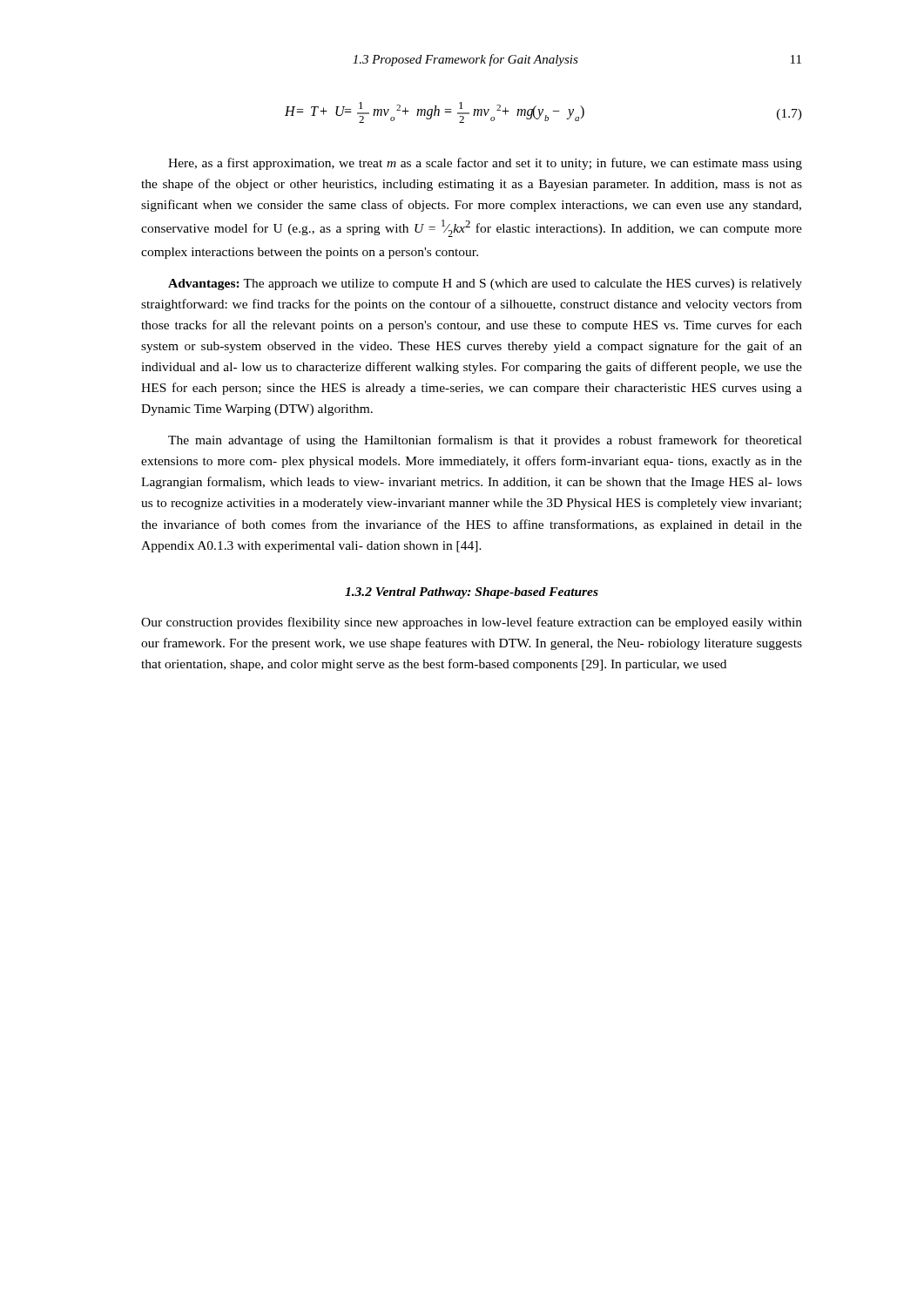Locate the text block containing "The main advantage of using the"
The image size is (924, 1307).
[472, 492]
